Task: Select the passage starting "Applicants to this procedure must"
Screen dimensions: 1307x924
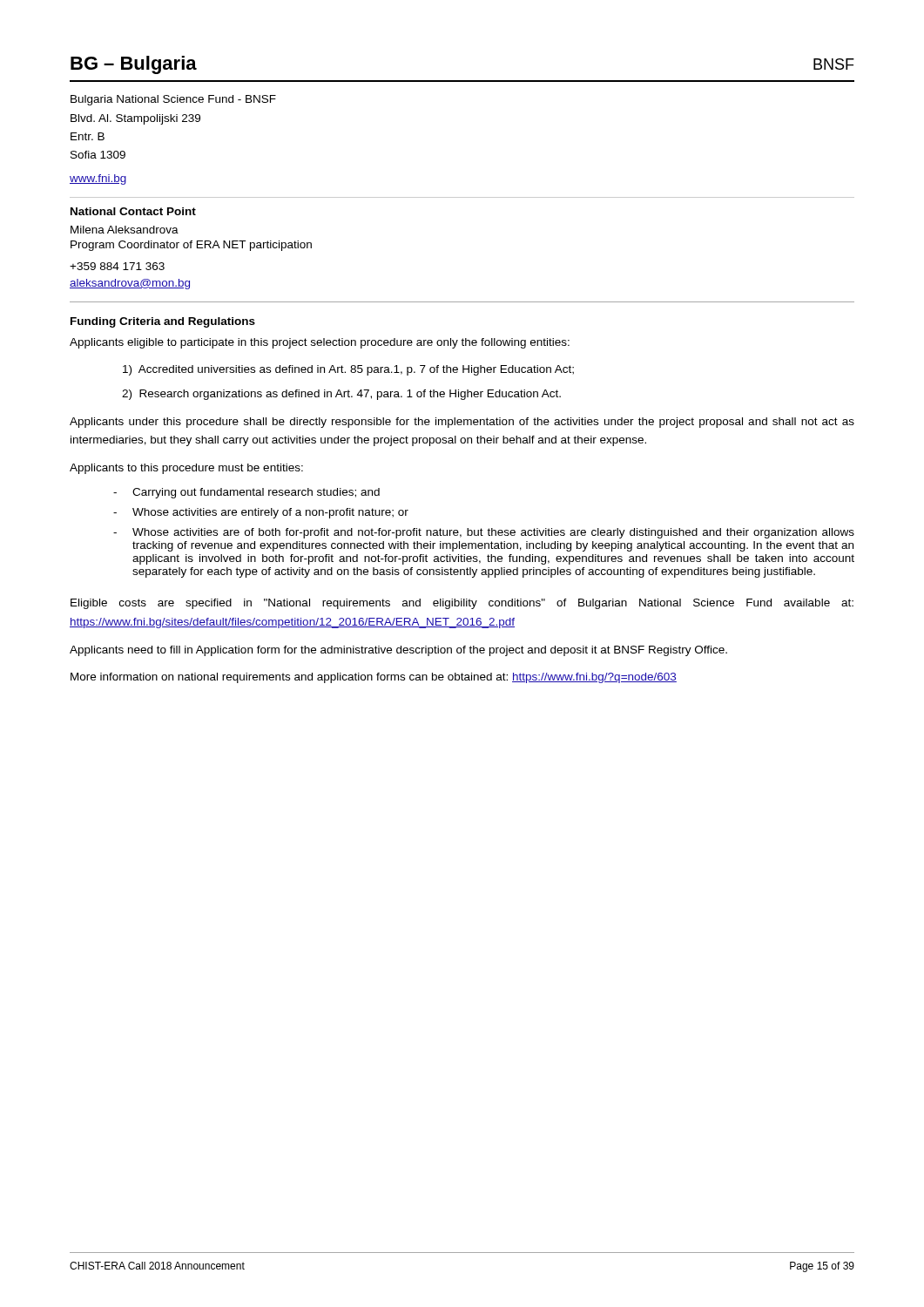Action: coord(187,467)
